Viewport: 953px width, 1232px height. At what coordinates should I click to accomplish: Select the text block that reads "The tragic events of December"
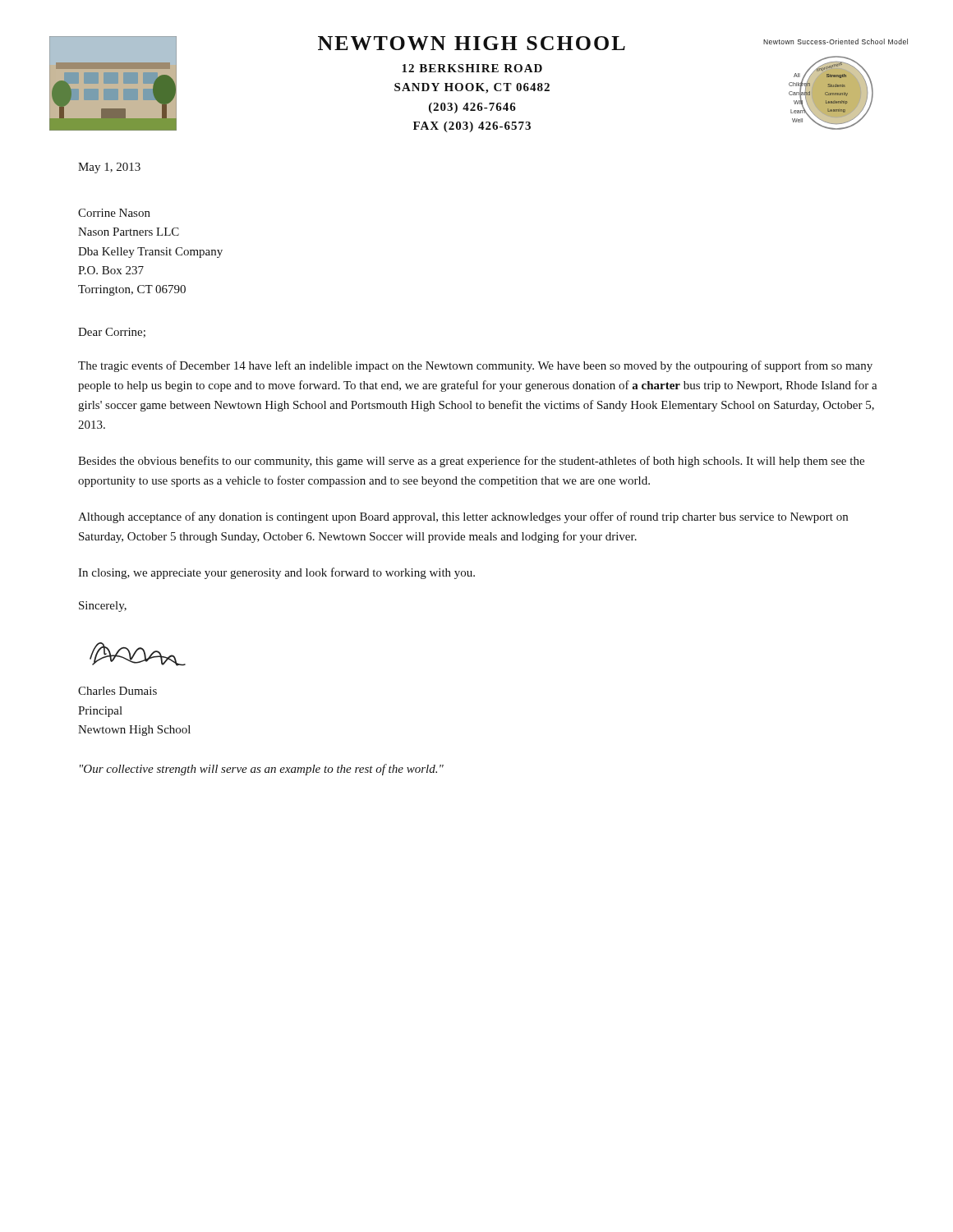(x=478, y=395)
